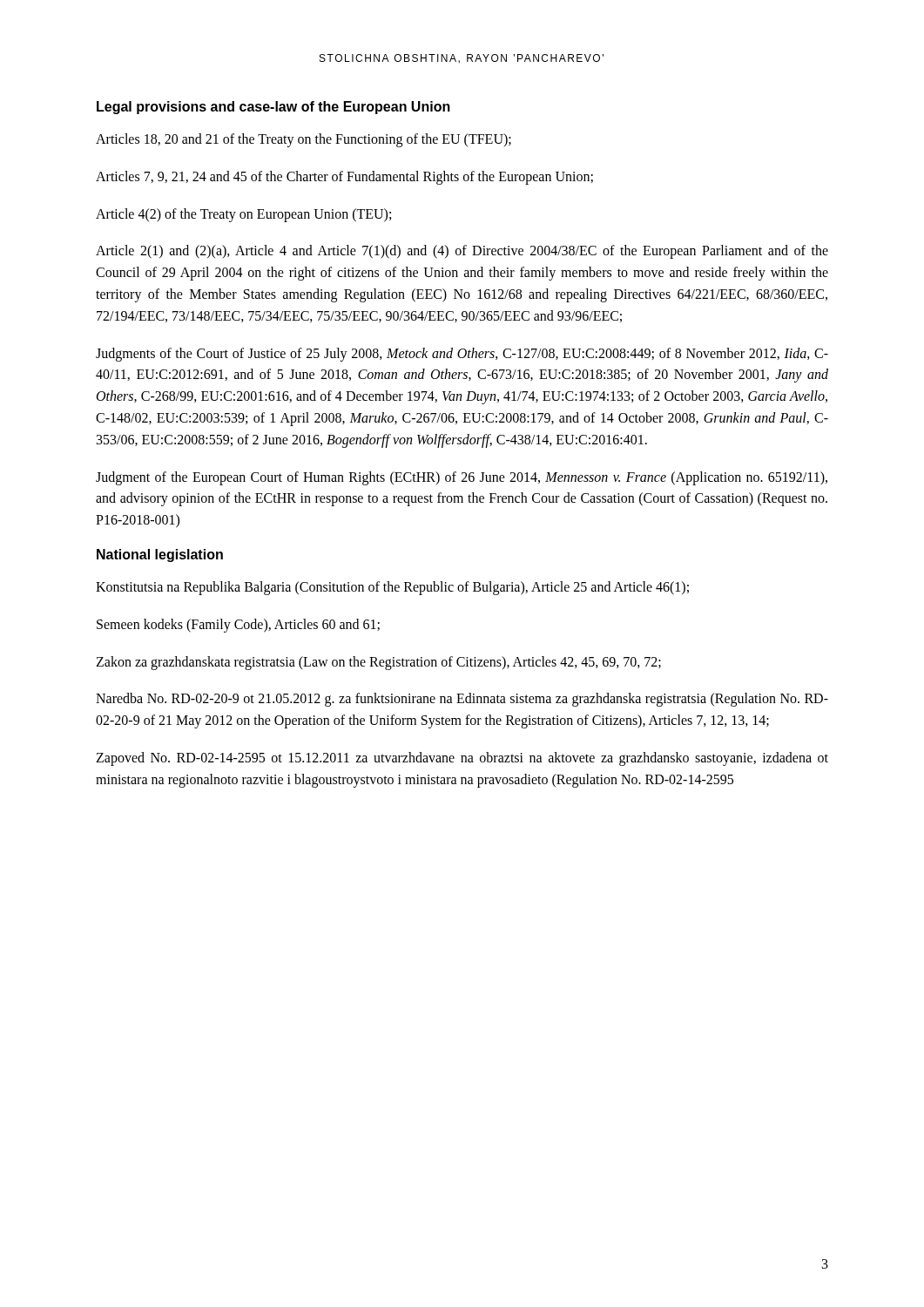Screen dimensions: 1307x924
Task: Click on the text block that says "Article 4(2) of the Treaty on European Union"
Action: [244, 214]
